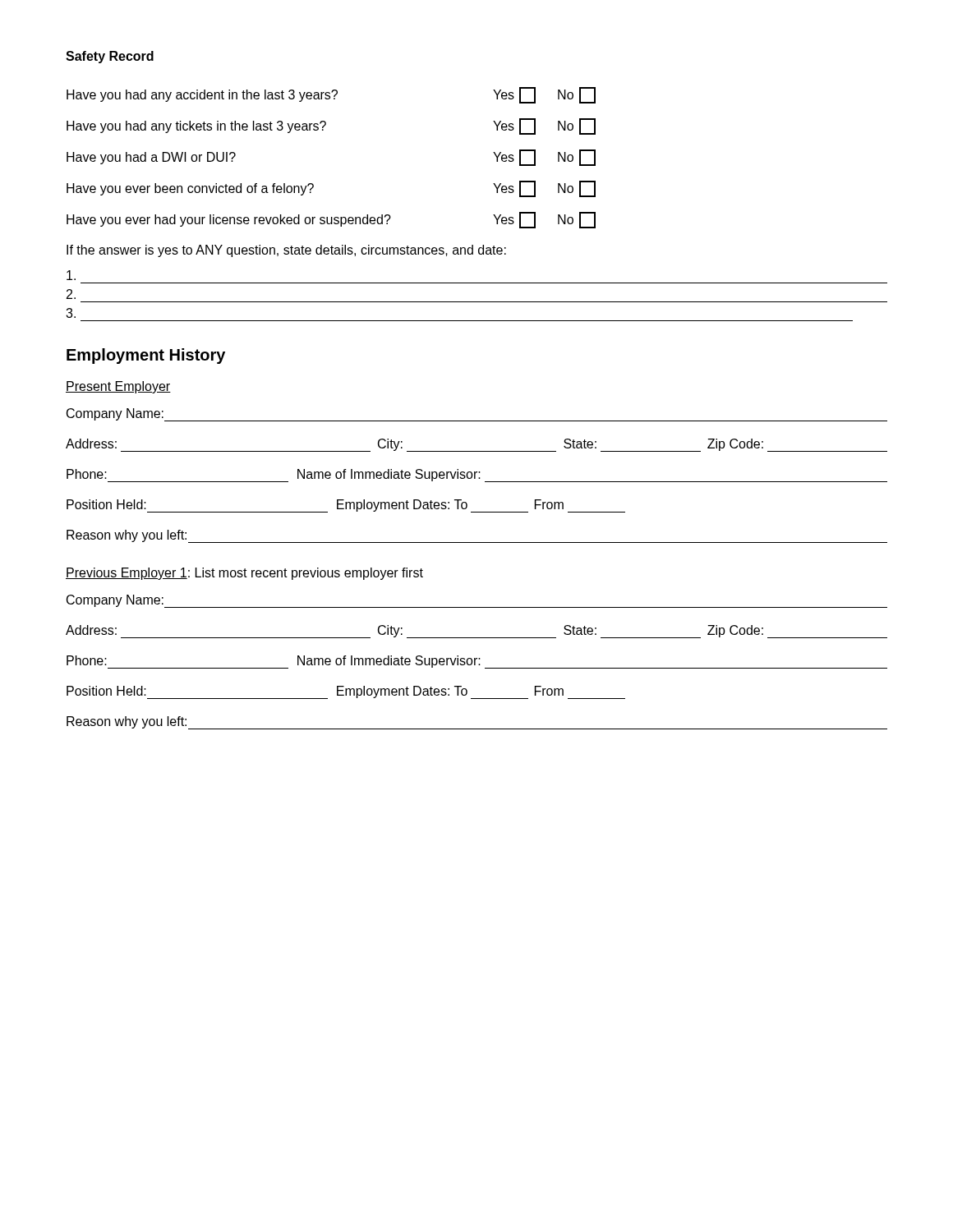Navigate to the block starting "Safety Record"
This screenshot has height=1232, width=953.
[110, 56]
